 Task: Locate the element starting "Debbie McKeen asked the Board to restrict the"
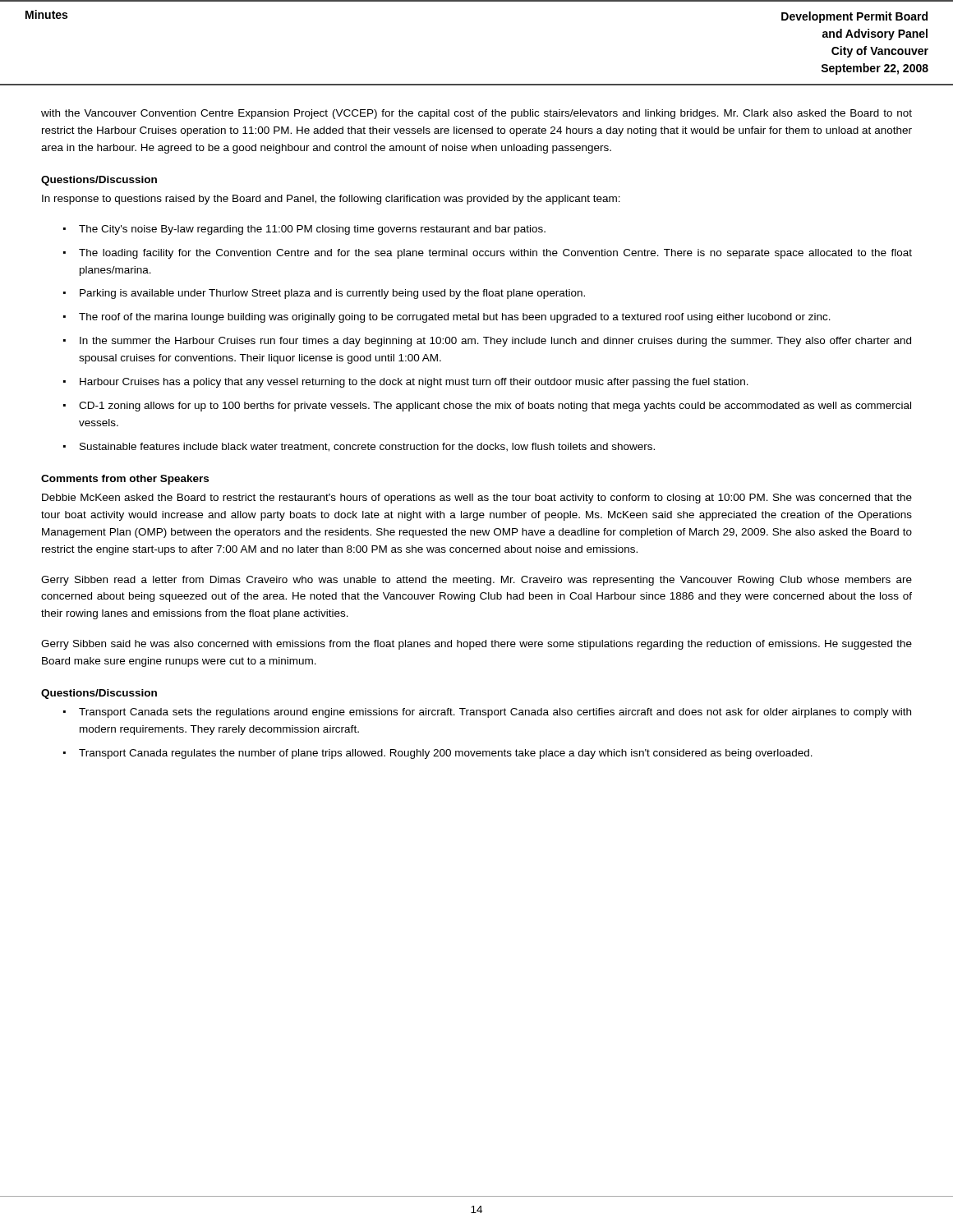click(476, 523)
